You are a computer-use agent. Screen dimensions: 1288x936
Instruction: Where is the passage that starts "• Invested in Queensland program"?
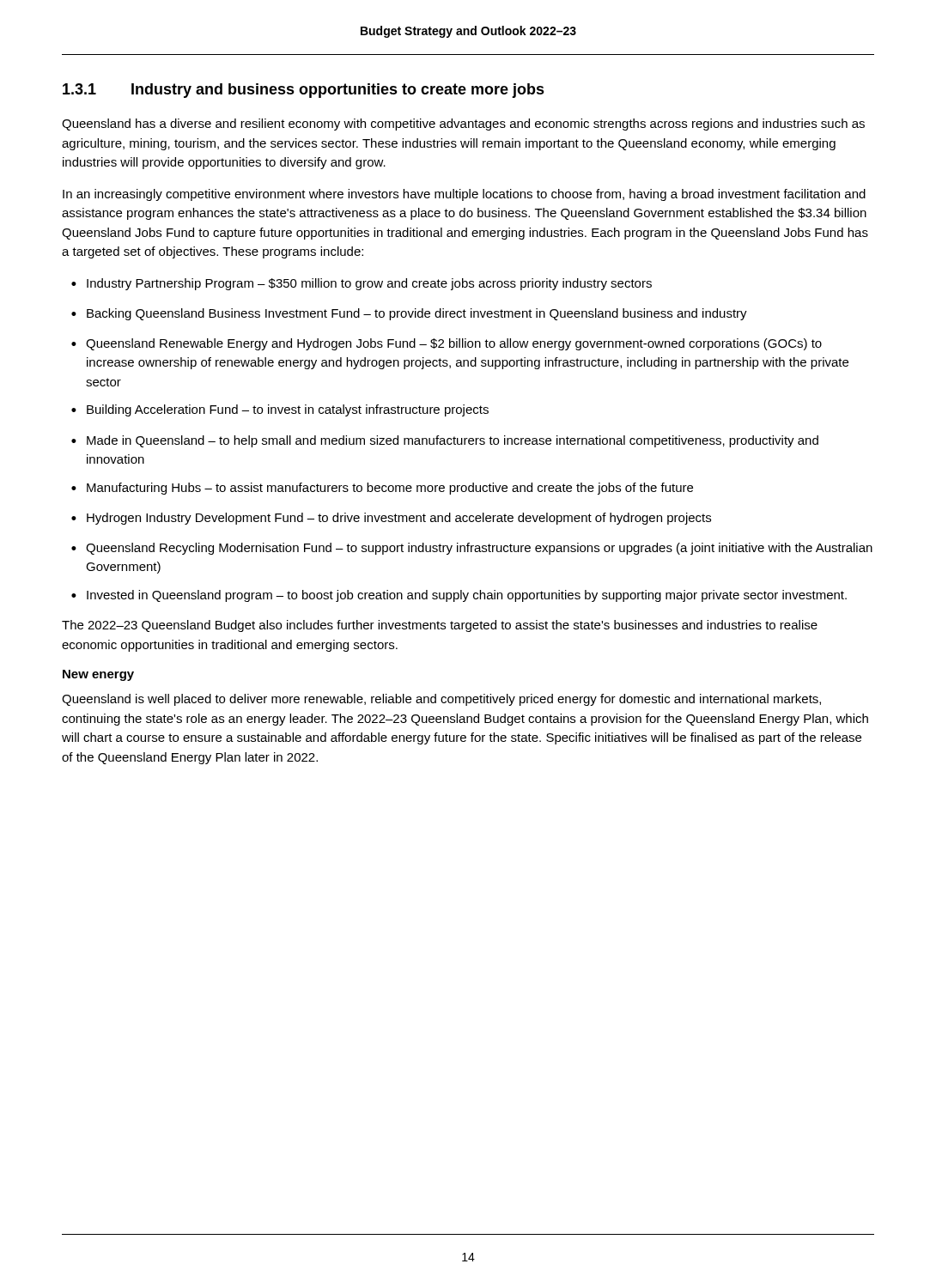coord(468,596)
